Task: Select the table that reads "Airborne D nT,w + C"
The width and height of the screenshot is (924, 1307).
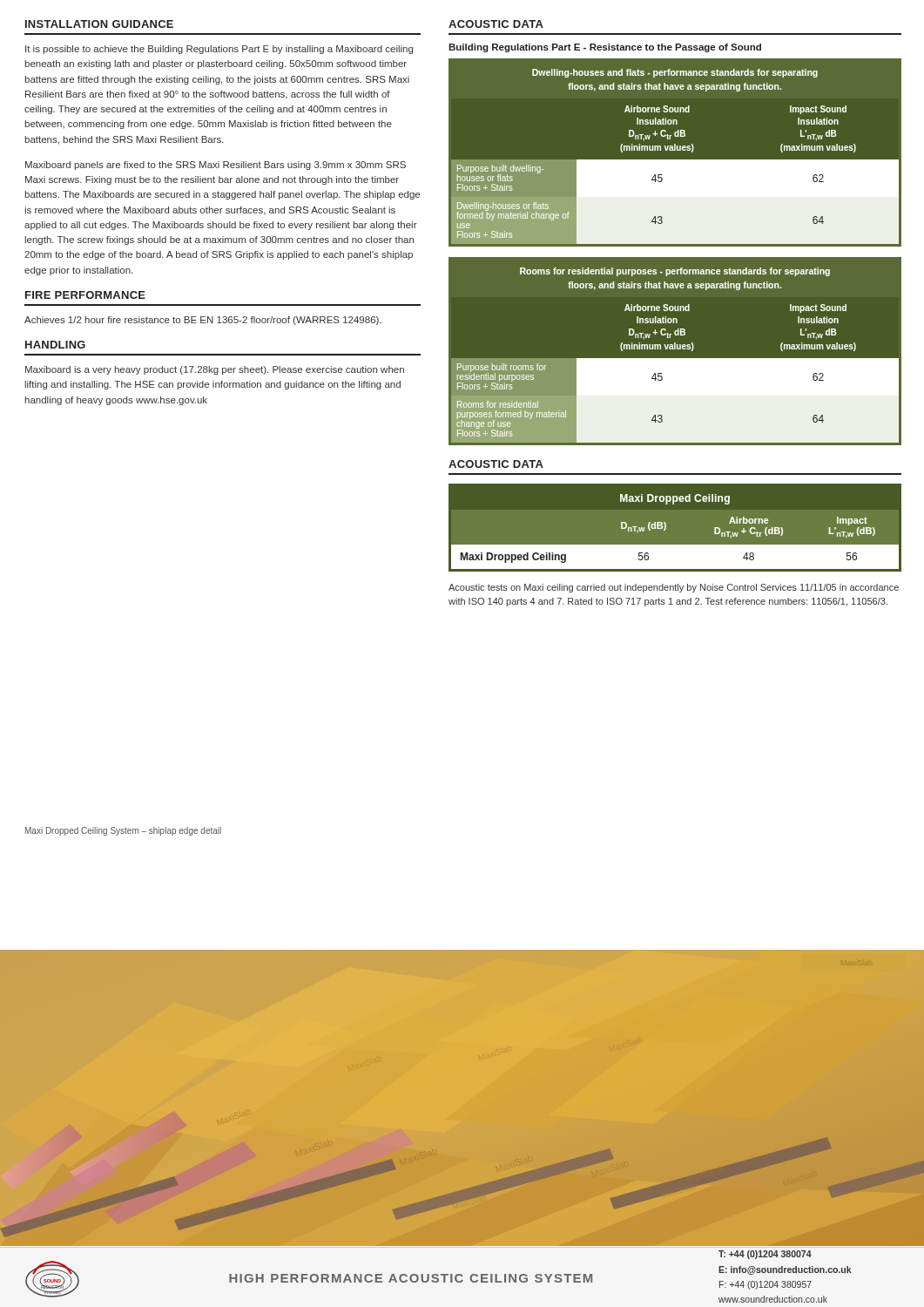Action: 675,528
